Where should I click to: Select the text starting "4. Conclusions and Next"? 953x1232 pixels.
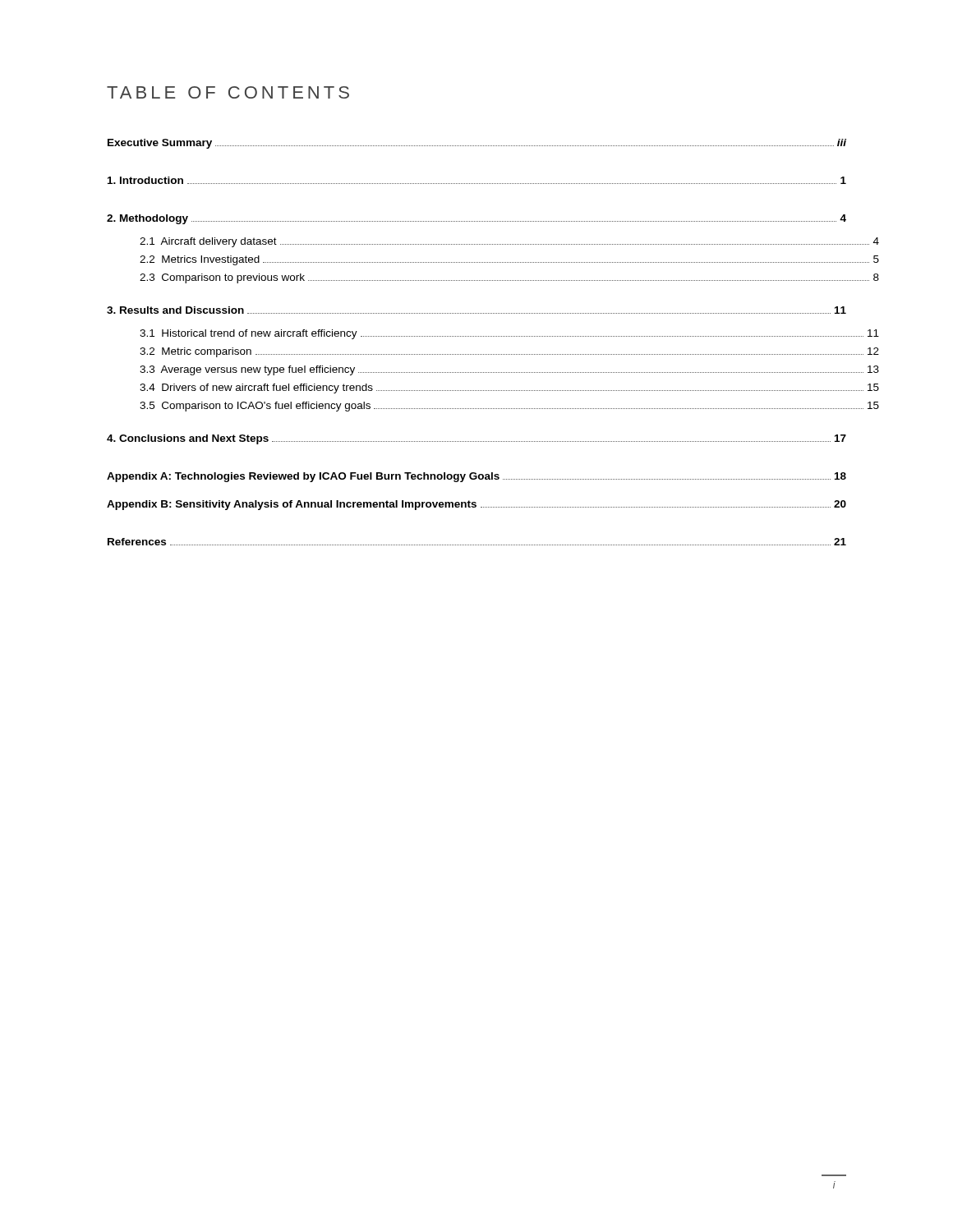coord(476,438)
